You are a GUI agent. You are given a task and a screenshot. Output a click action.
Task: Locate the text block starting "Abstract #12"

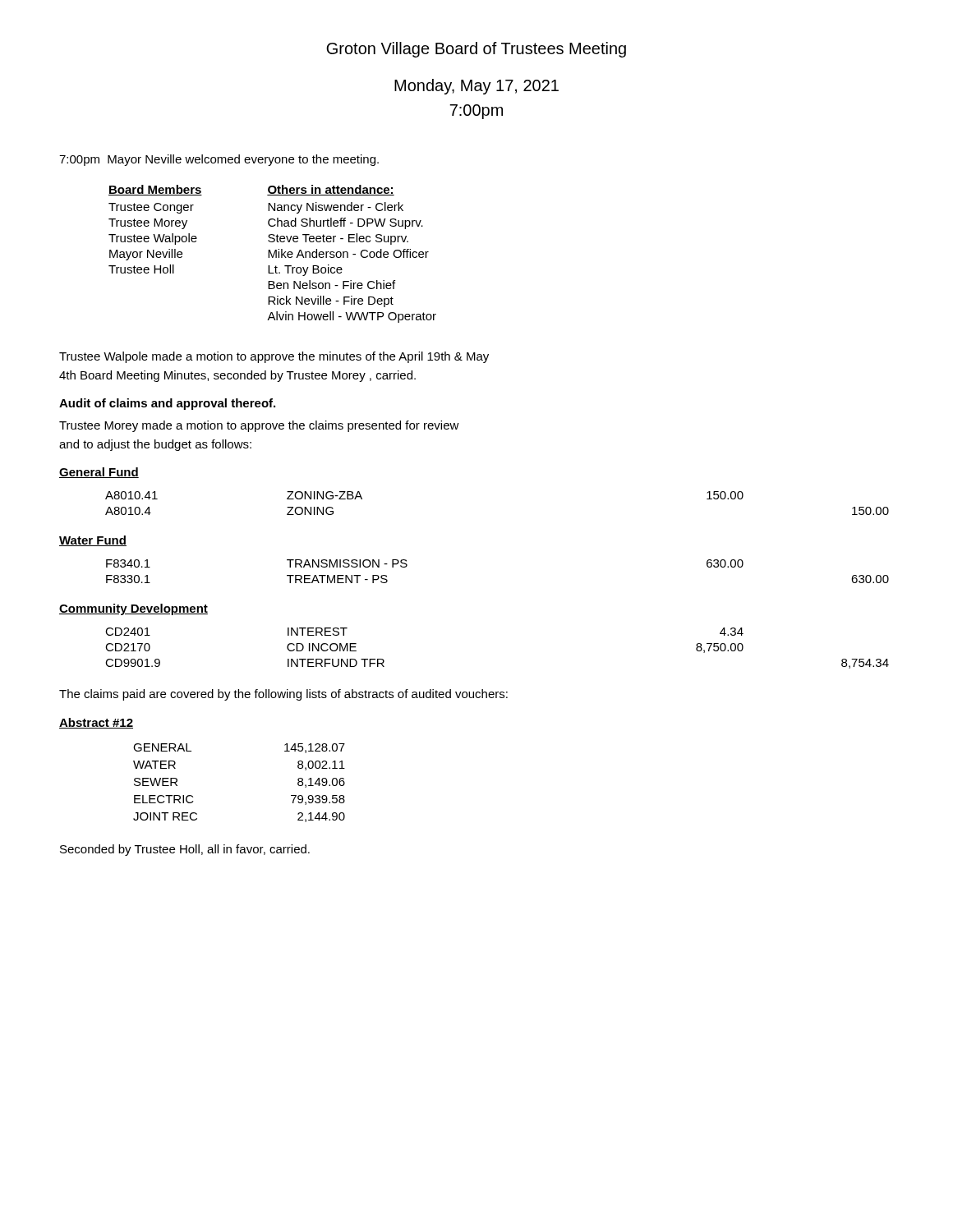click(x=96, y=722)
